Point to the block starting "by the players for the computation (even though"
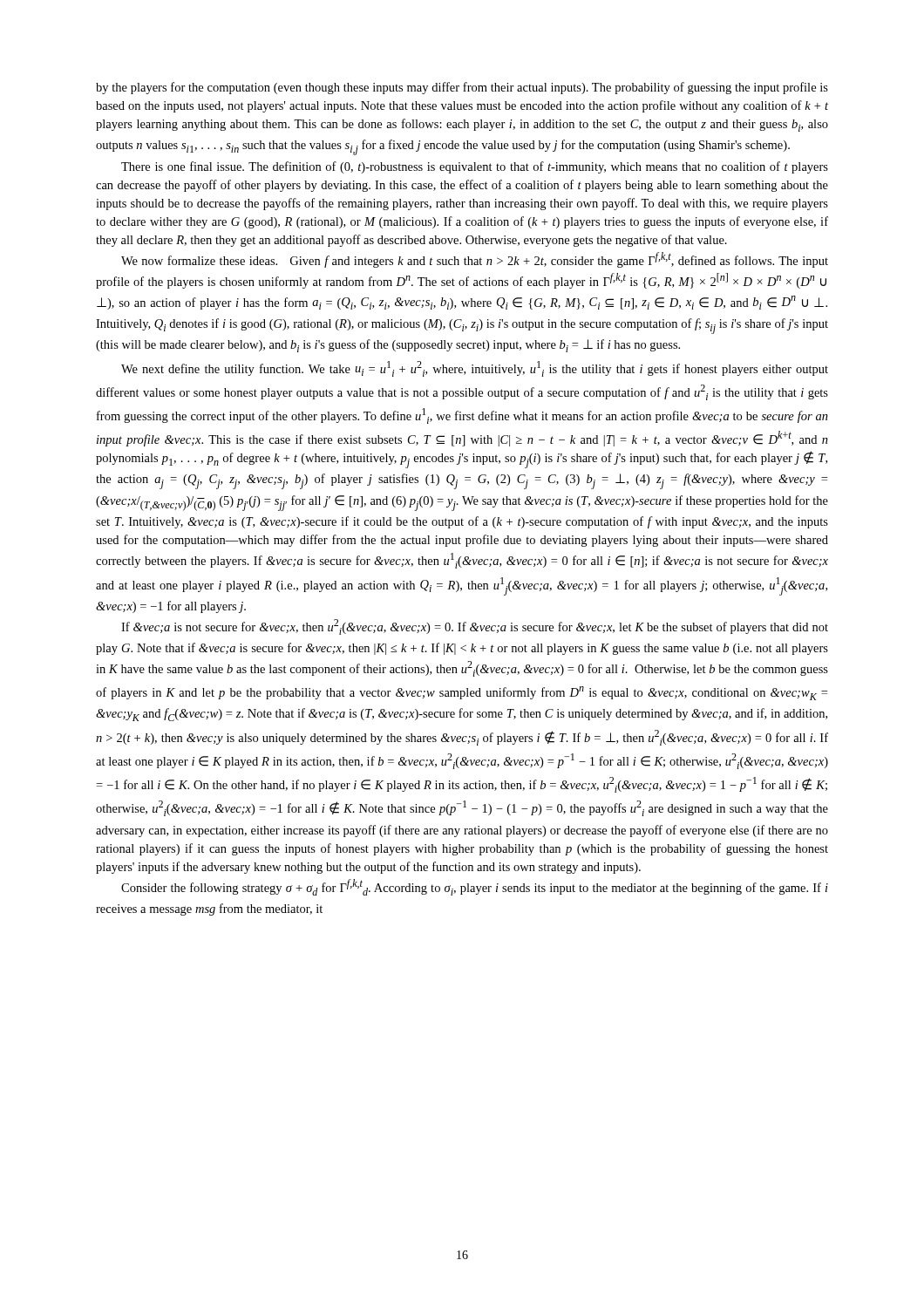 (462, 118)
